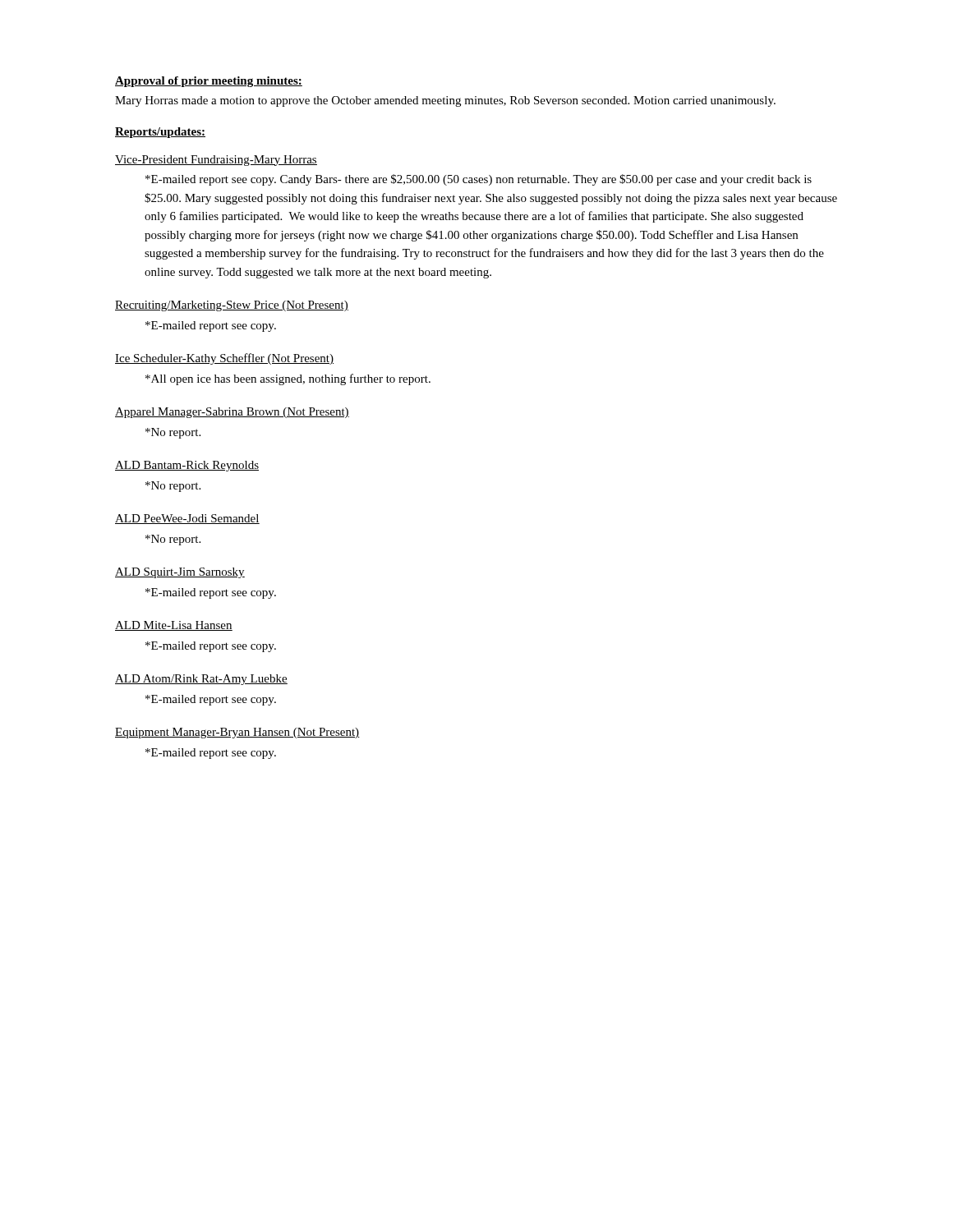The width and height of the screenshot is (953, 1232).
Task: Locate the text that reads "ALD Bantam-Rick Reynolds *No report."
Action: pos(187,466)
